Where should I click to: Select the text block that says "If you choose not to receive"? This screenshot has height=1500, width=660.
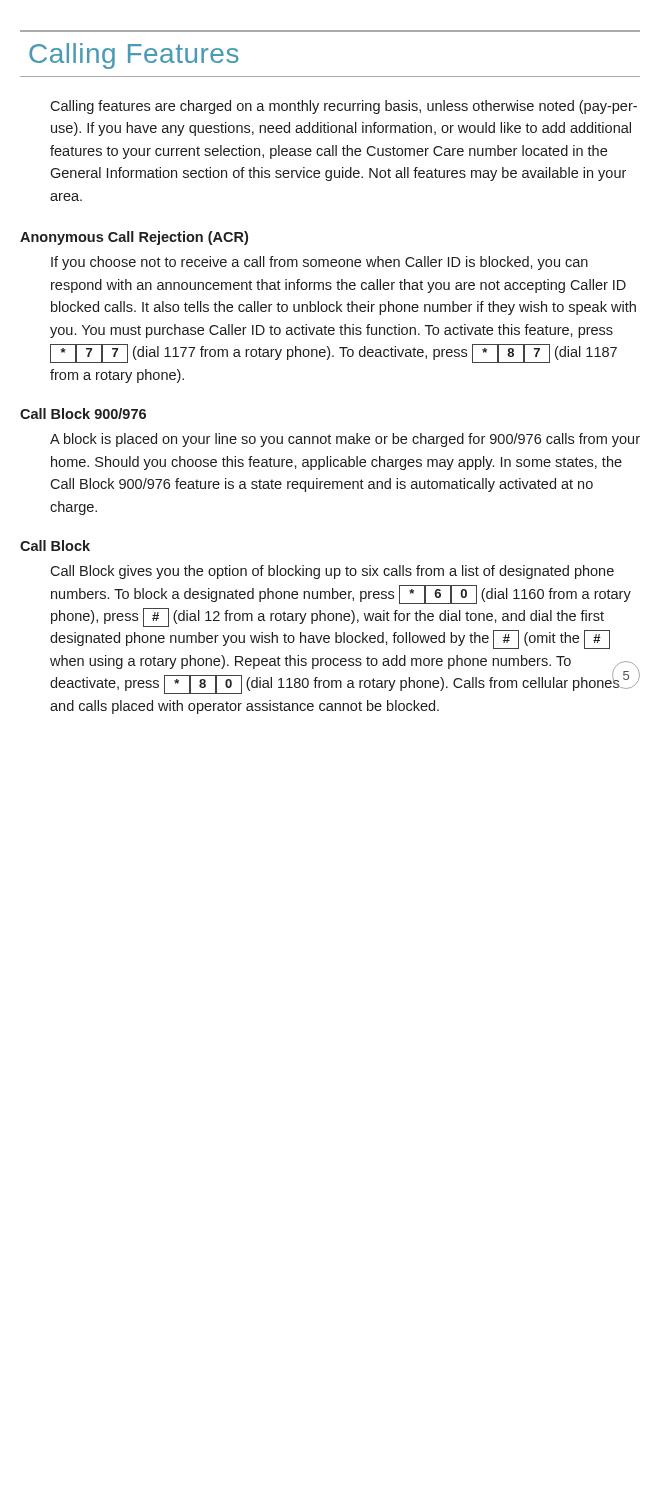(x=343, y=319)
